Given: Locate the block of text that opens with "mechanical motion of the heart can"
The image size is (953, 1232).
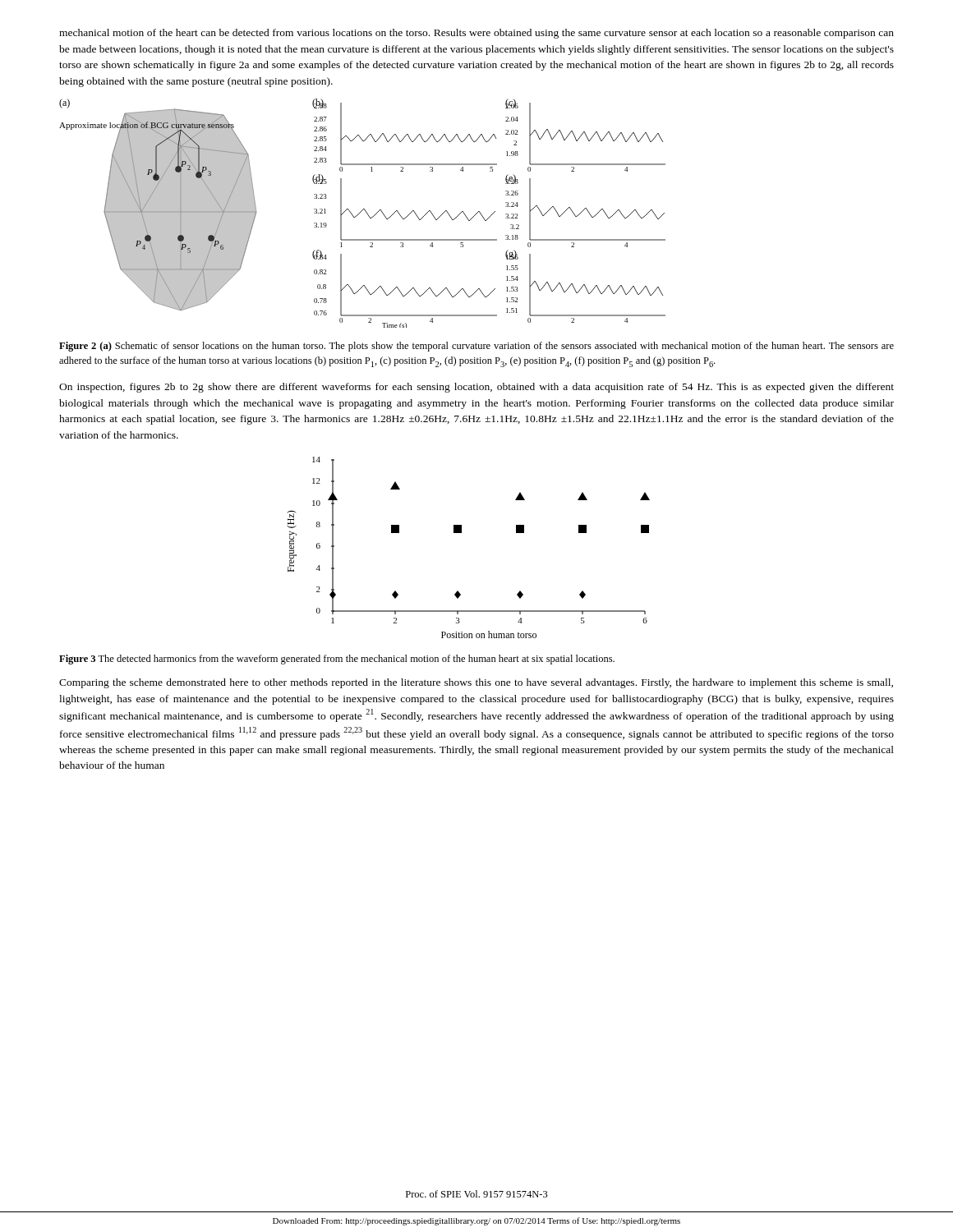Looking at the screenshot, I should [x=476, y=57].
